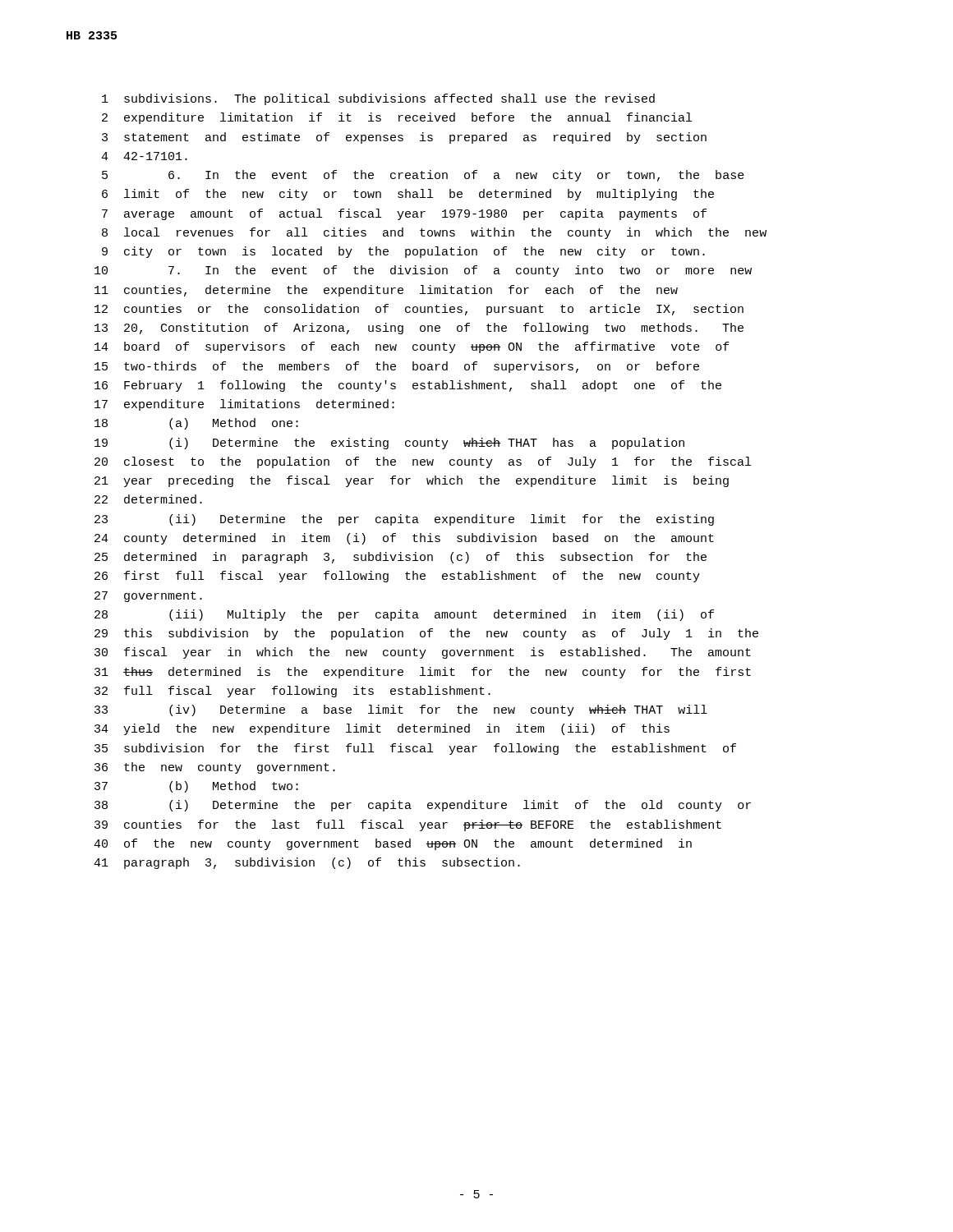Select the text block with the text "1subdivisions. The political subdivisions"

coord(476,482)
